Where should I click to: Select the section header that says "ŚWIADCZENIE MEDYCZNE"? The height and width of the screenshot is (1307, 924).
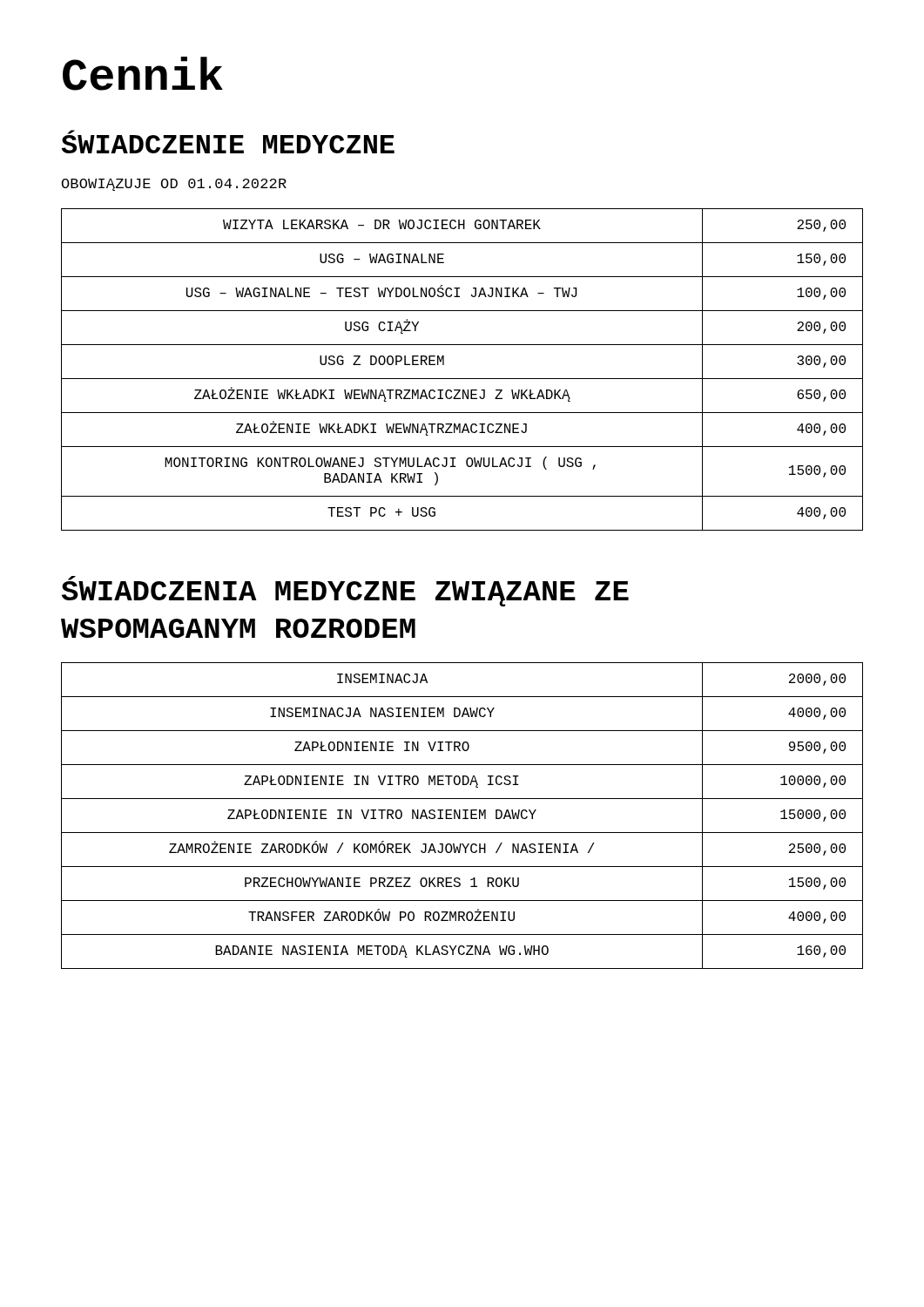coord(228,142)
